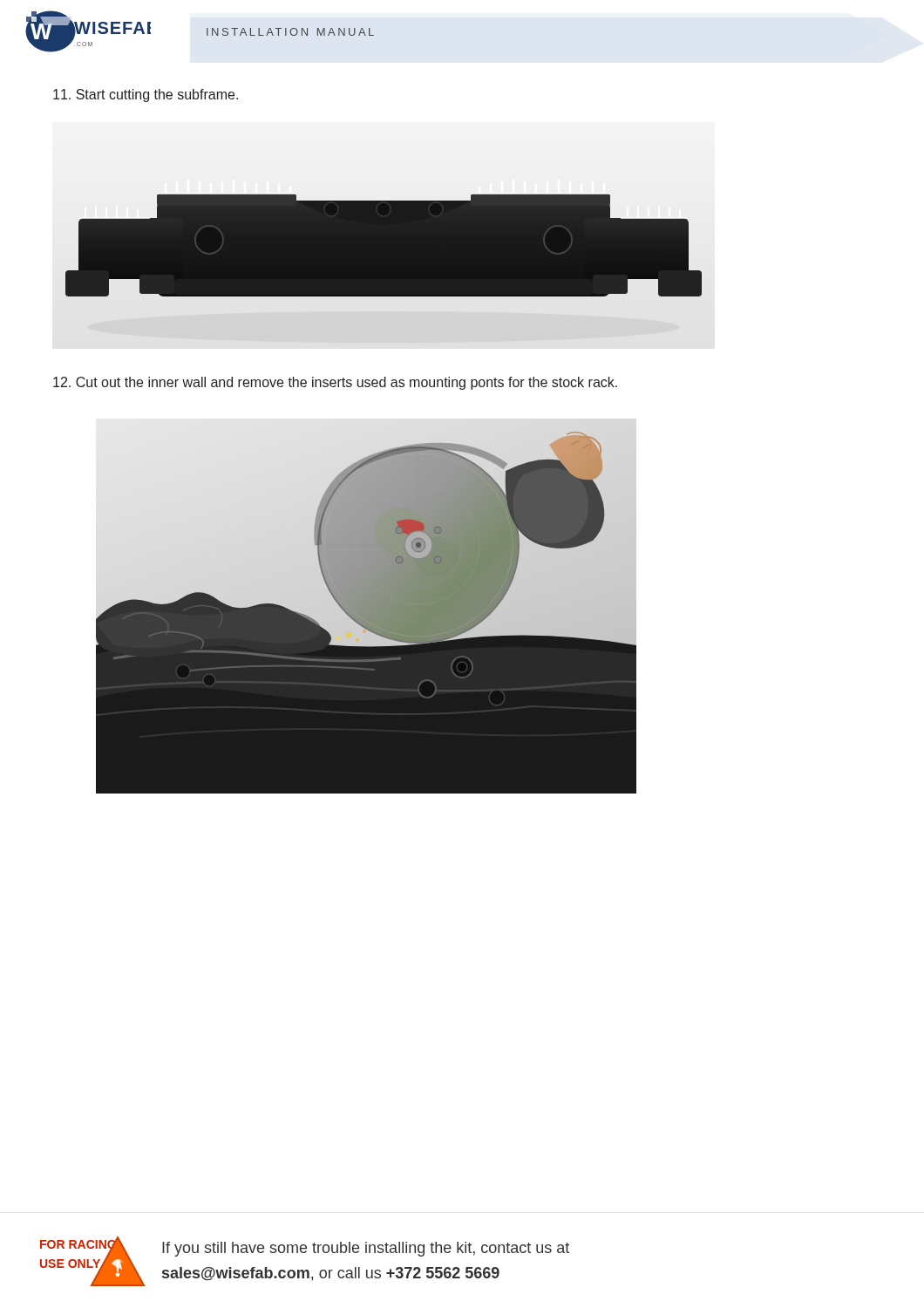
Task: Navigate to the text starting "12. Cut out"
Action: (335, 382)
